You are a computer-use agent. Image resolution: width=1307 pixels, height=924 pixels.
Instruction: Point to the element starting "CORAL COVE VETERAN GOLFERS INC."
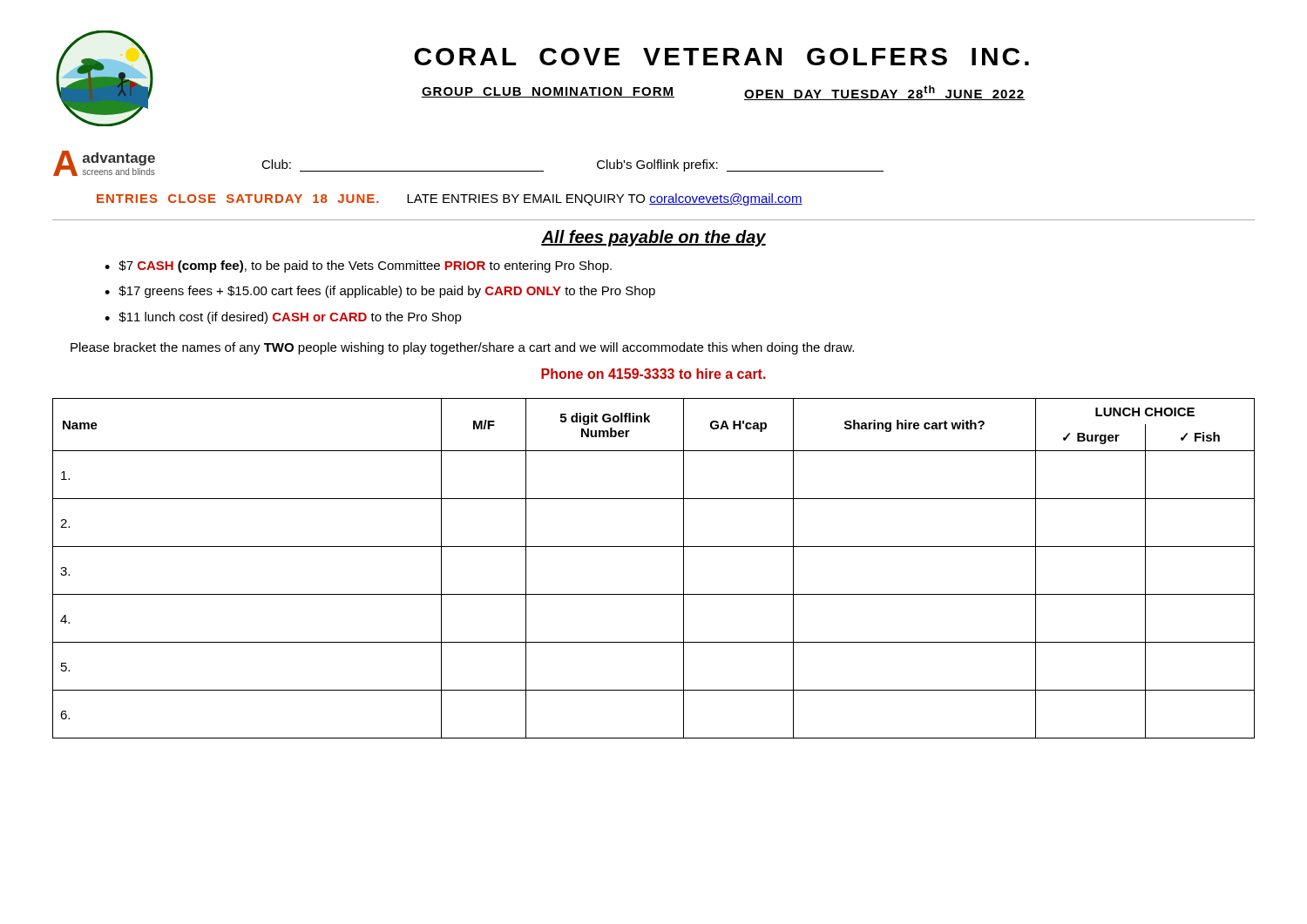[723, 56]
